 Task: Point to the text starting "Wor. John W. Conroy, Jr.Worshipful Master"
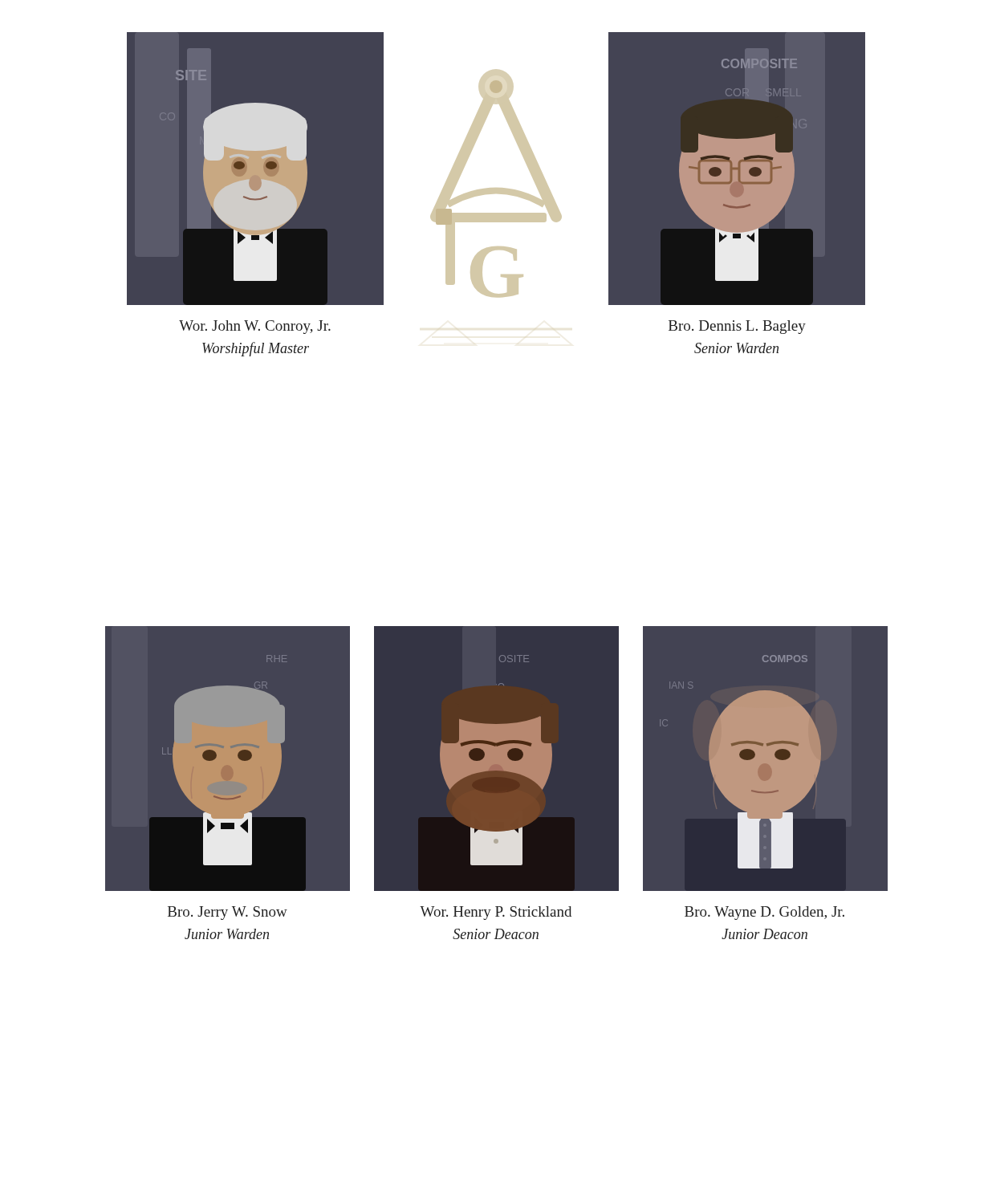(255, 337)
